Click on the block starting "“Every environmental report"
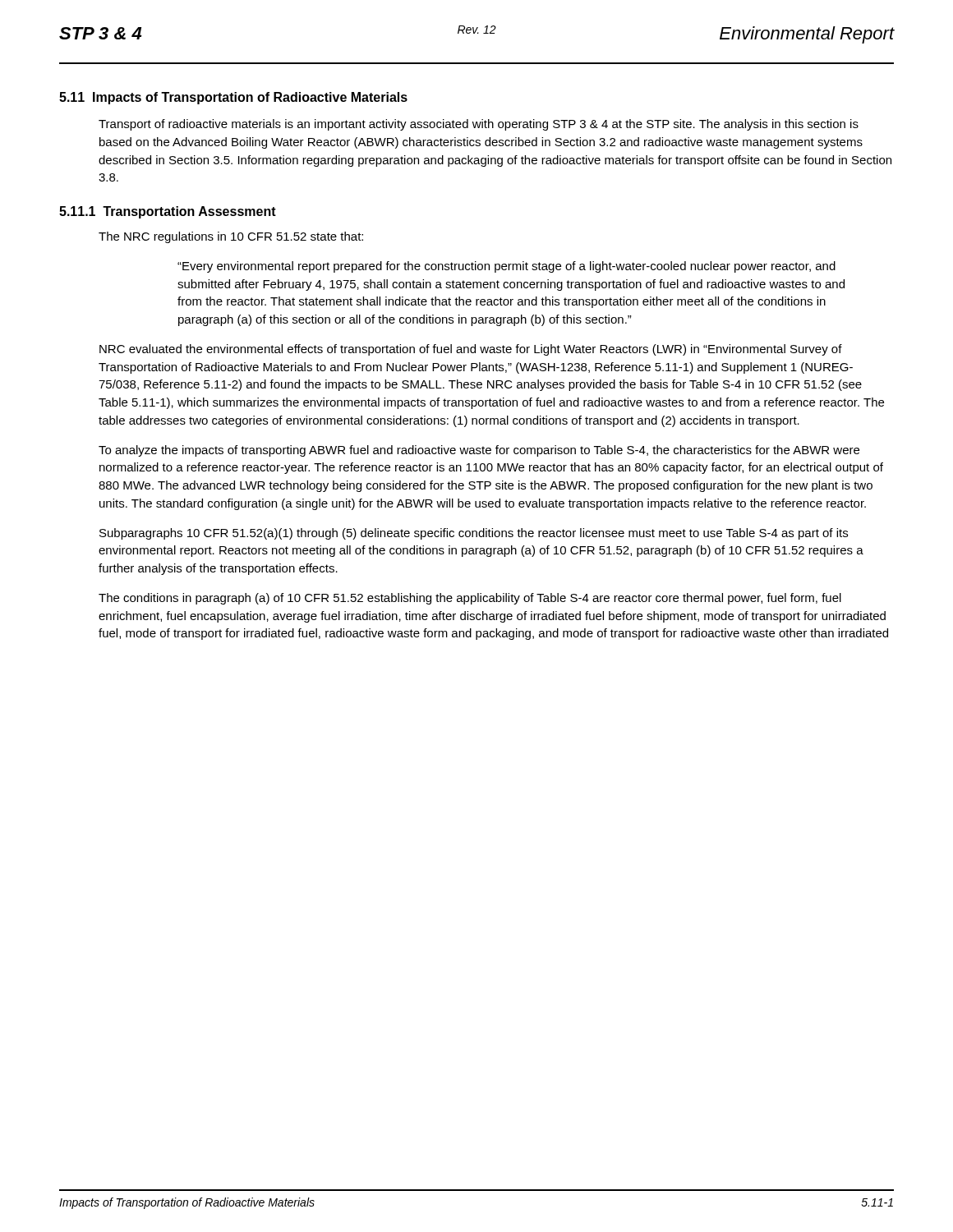The width and height of the screenshot is (953, 1232). 511,292
